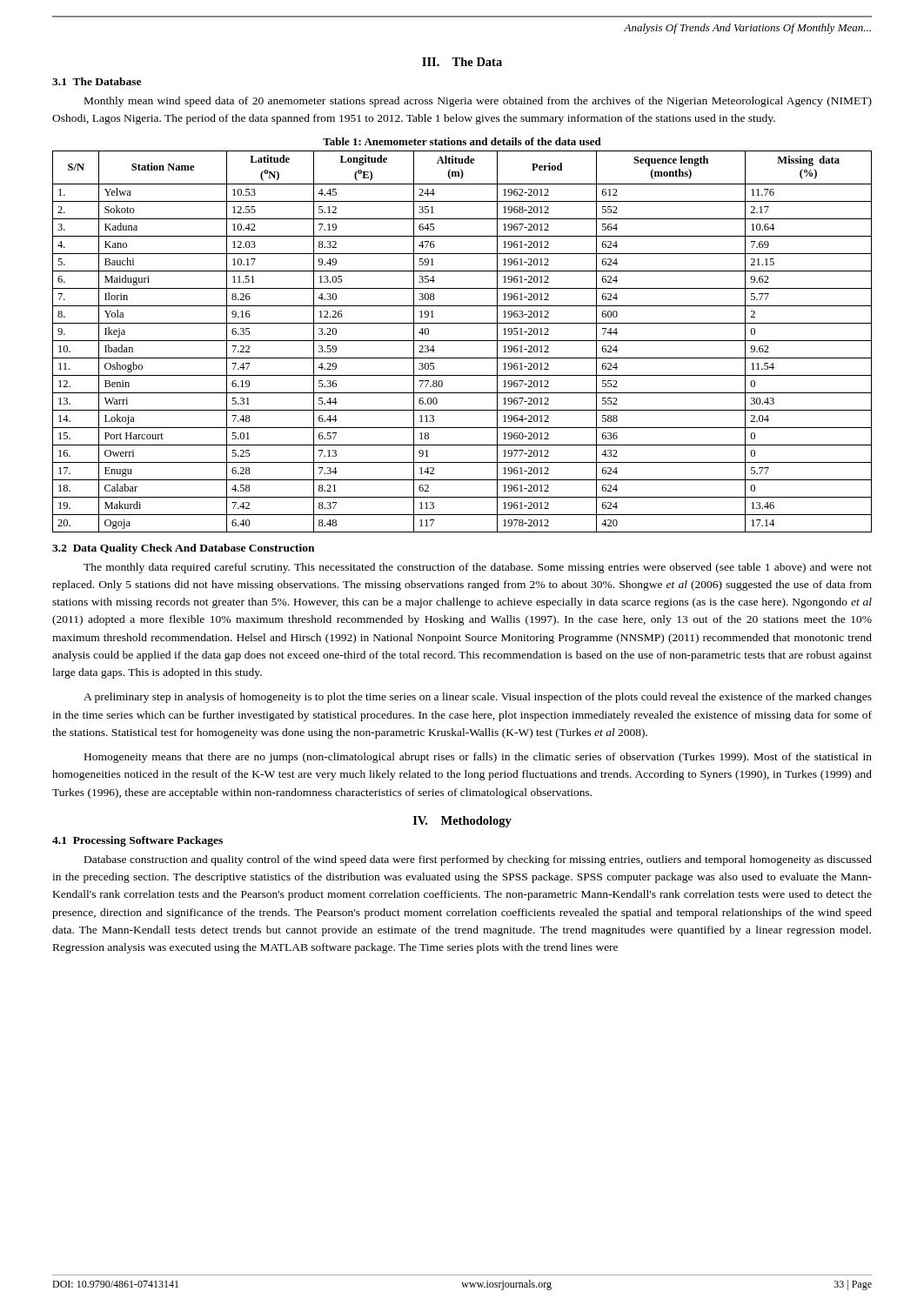The image size is (924, 1305).
Task: Locate the text starting "IV. Methodology"
Action: [462, 820]
